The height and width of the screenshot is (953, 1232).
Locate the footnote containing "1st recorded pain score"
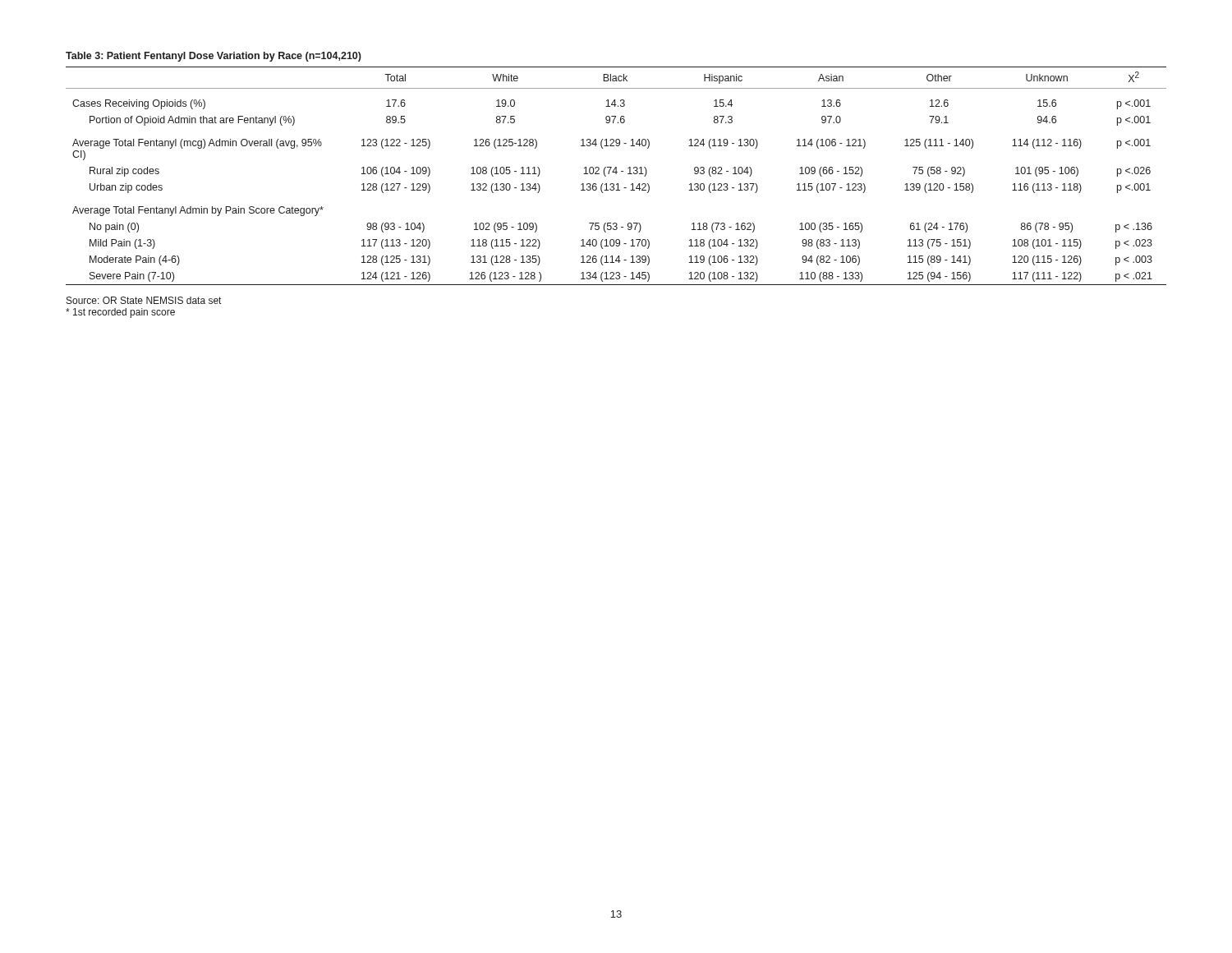point(120,312)
